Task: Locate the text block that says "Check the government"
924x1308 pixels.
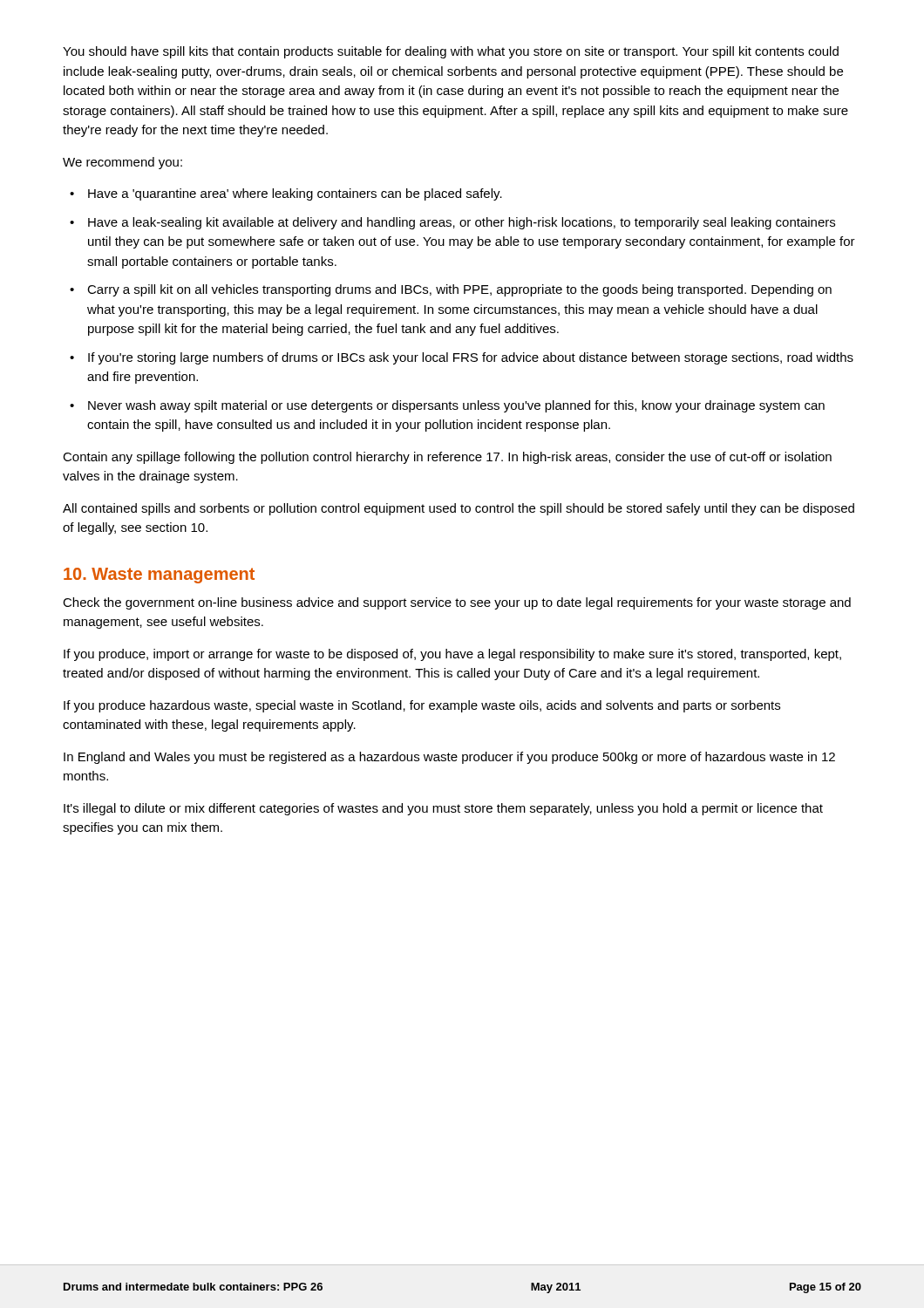Action: tap(462, 612)
